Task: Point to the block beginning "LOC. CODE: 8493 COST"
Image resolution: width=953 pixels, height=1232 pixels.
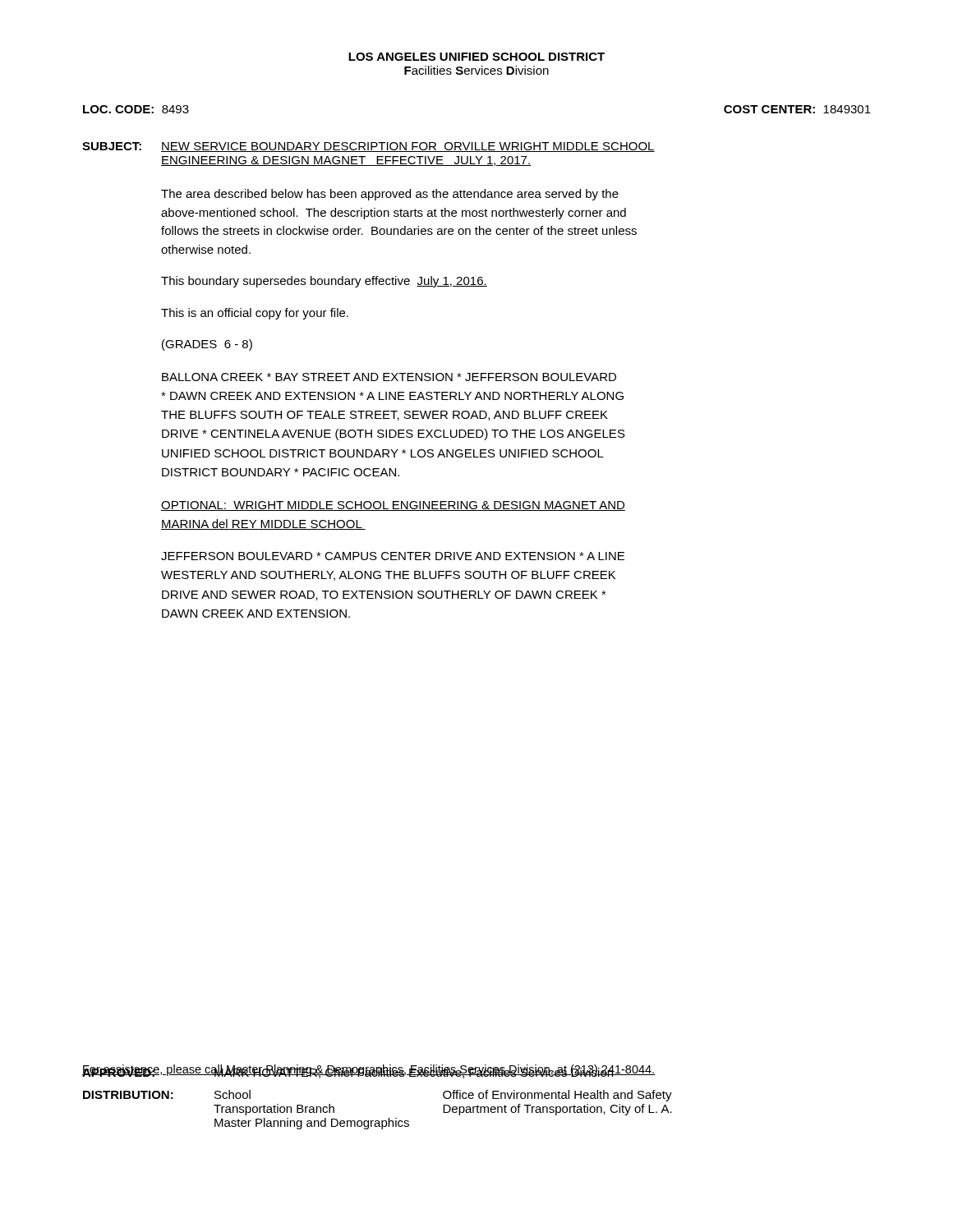Action: tap(136, 109)
